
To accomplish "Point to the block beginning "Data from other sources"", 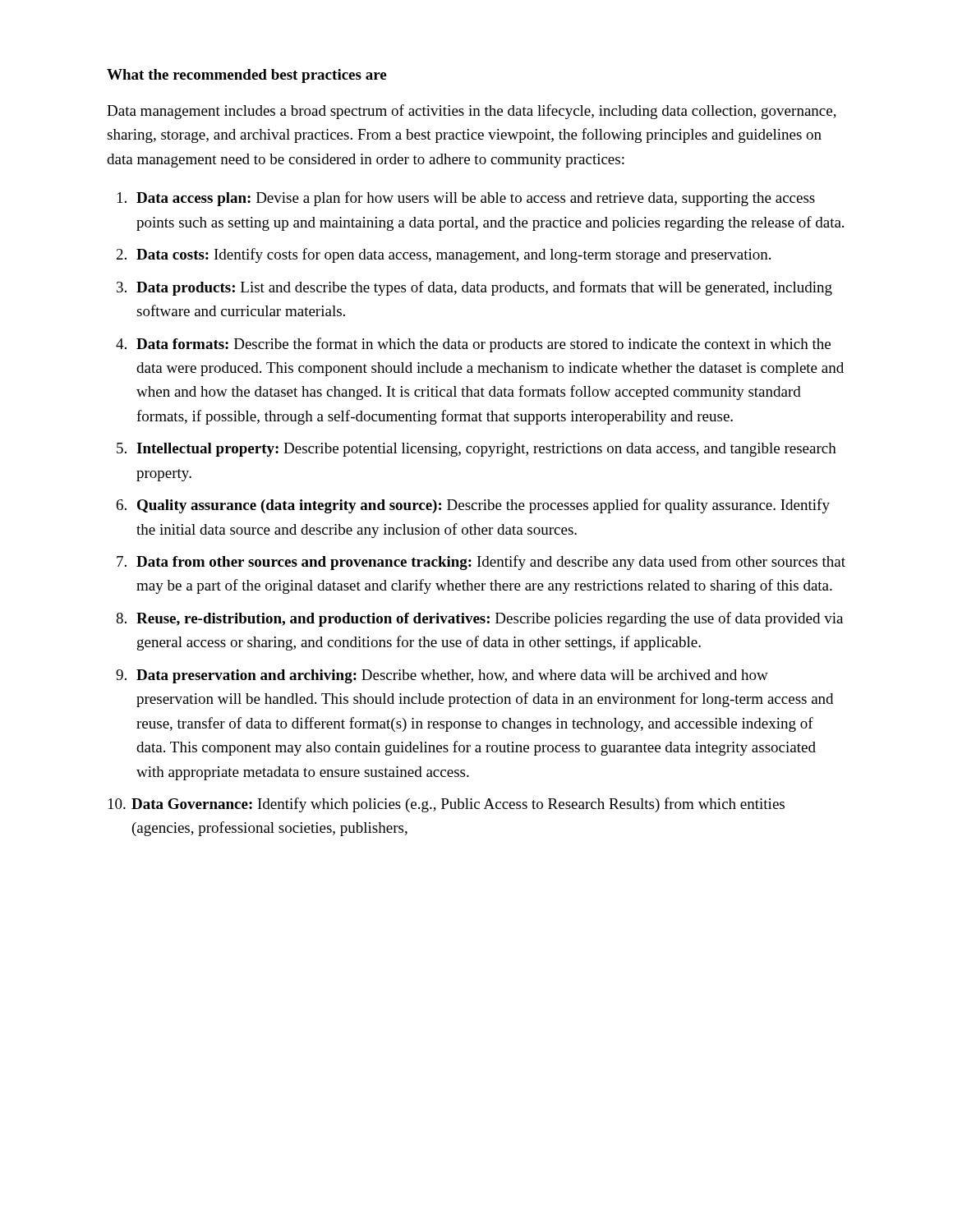I will tap(491, 573).
